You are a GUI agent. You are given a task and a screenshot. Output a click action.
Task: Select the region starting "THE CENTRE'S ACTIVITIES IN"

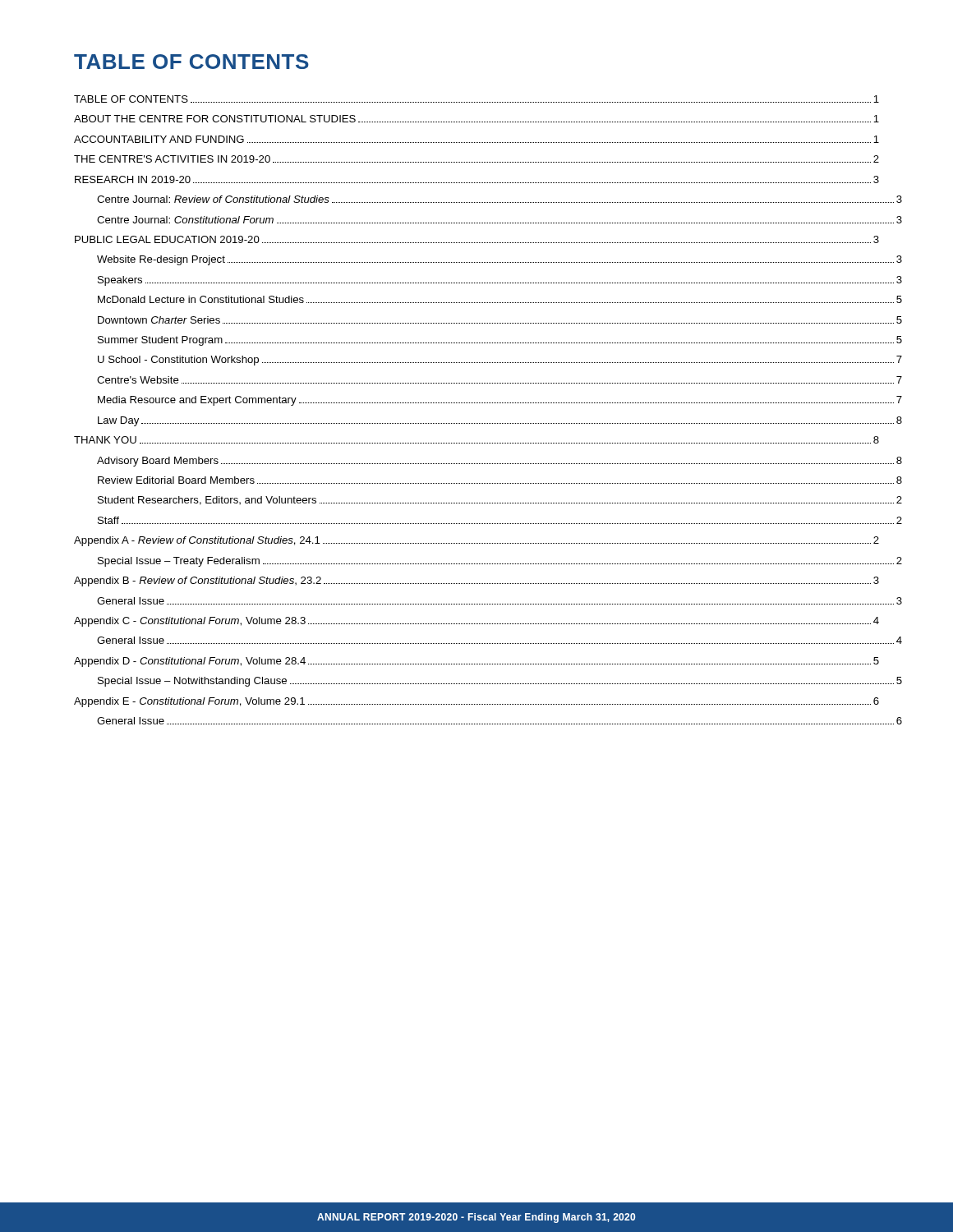coord(476,160)
